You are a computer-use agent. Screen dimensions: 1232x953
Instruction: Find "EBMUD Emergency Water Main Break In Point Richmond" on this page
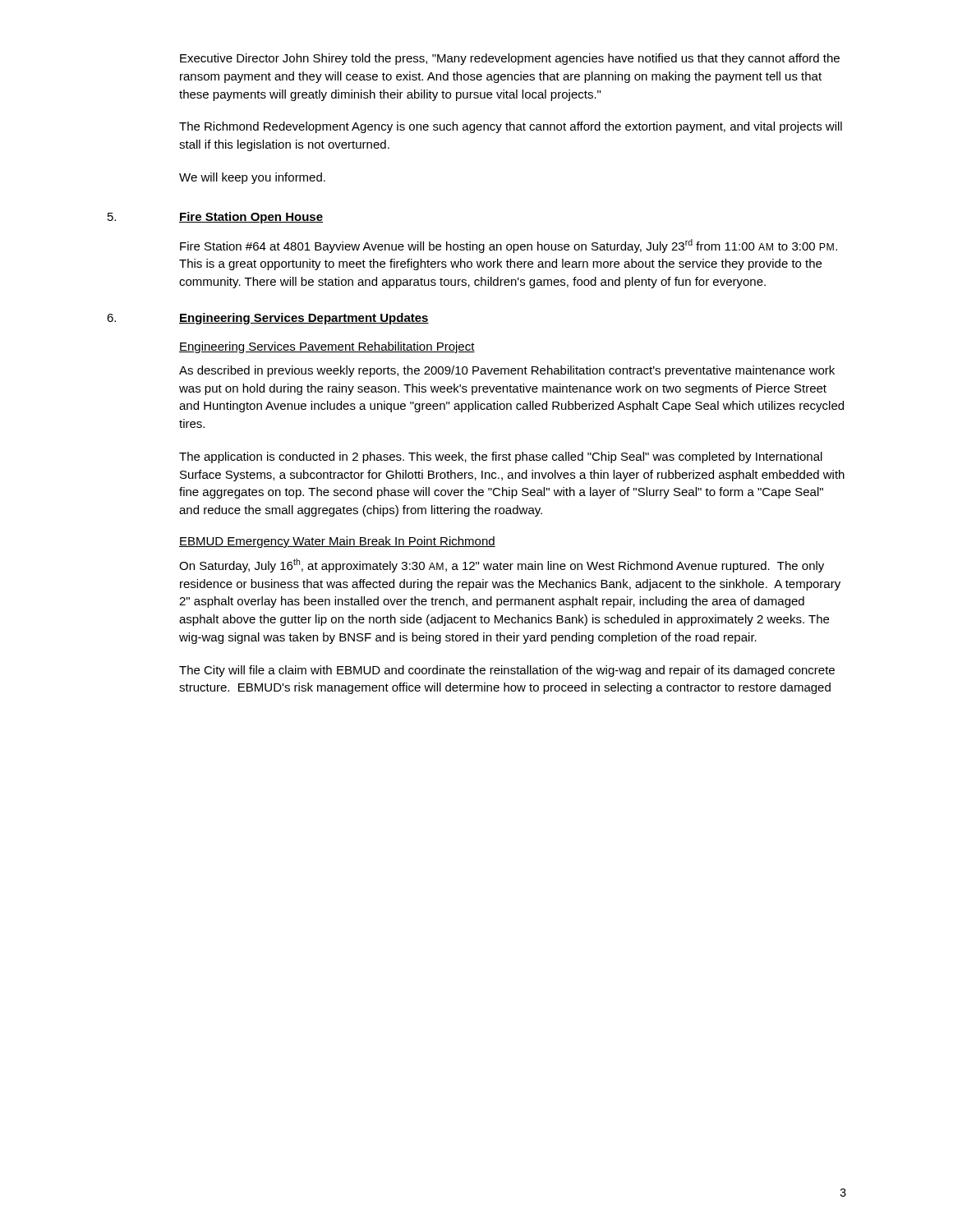(337, 541)
